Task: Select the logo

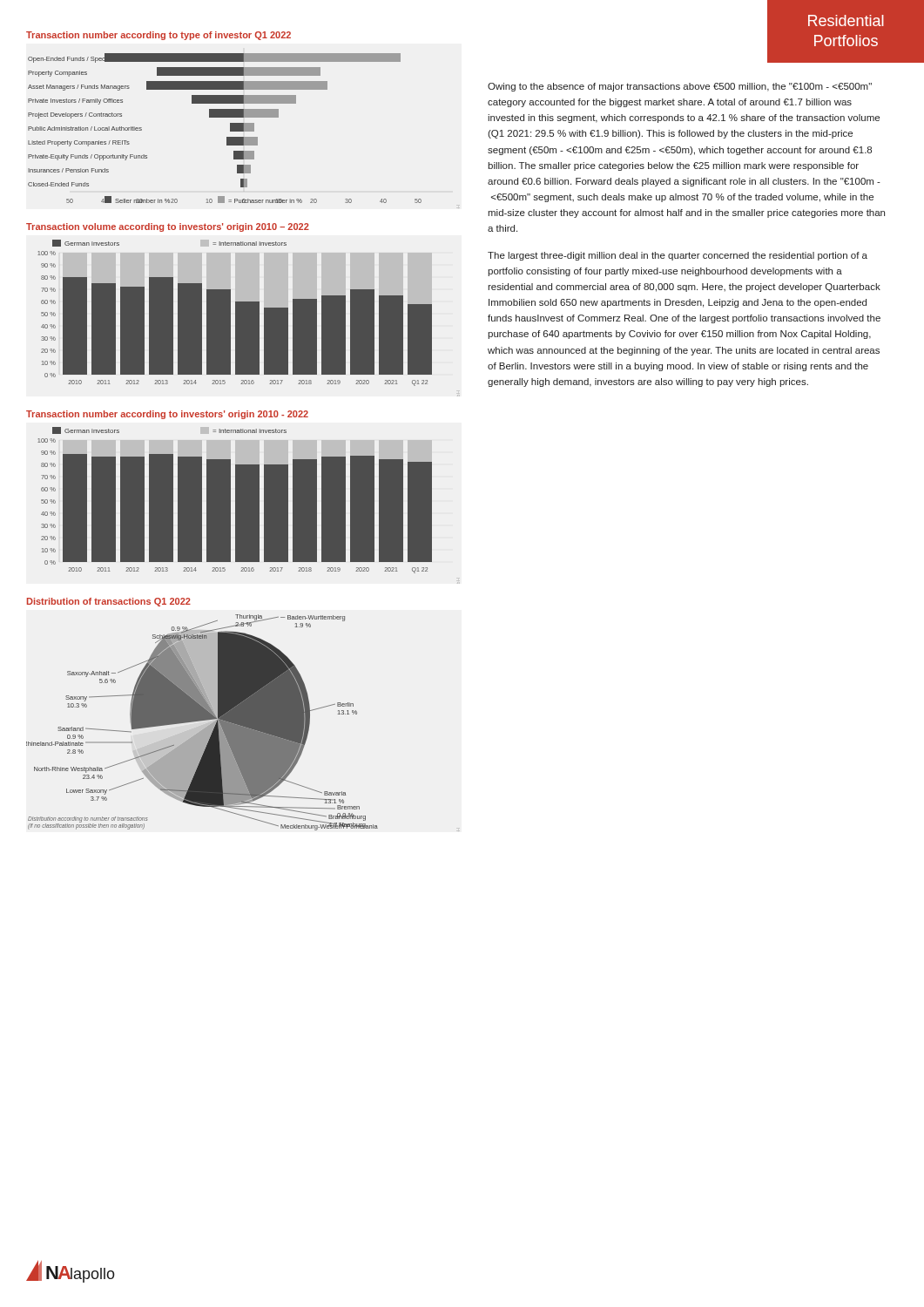Action: [x=78, y=1272]
